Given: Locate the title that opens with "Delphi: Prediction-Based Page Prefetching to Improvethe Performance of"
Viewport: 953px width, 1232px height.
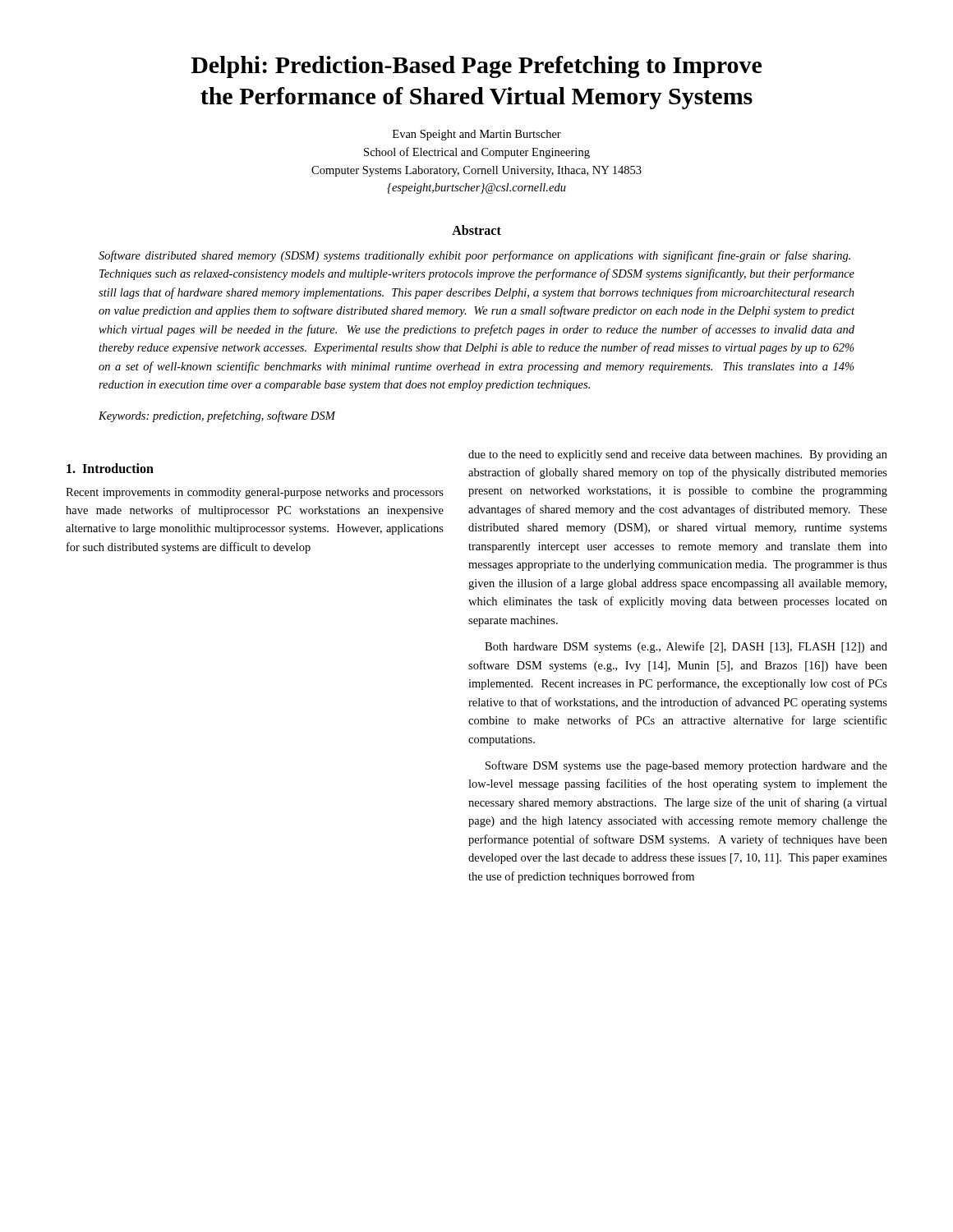Looking at the screenshot, I should coord(476,80).
